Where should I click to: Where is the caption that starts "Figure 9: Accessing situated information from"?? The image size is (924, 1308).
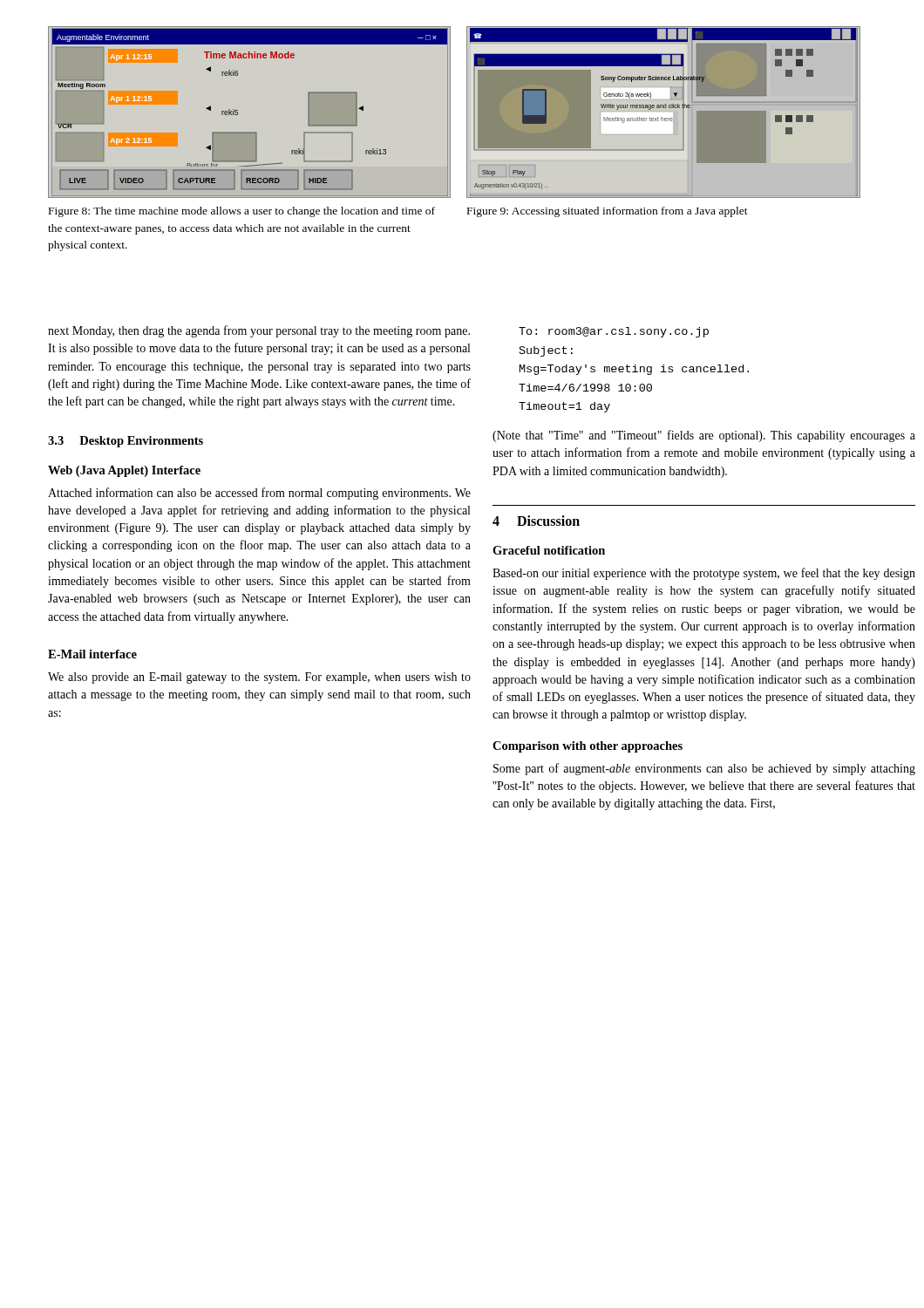[x=607, y=211]
